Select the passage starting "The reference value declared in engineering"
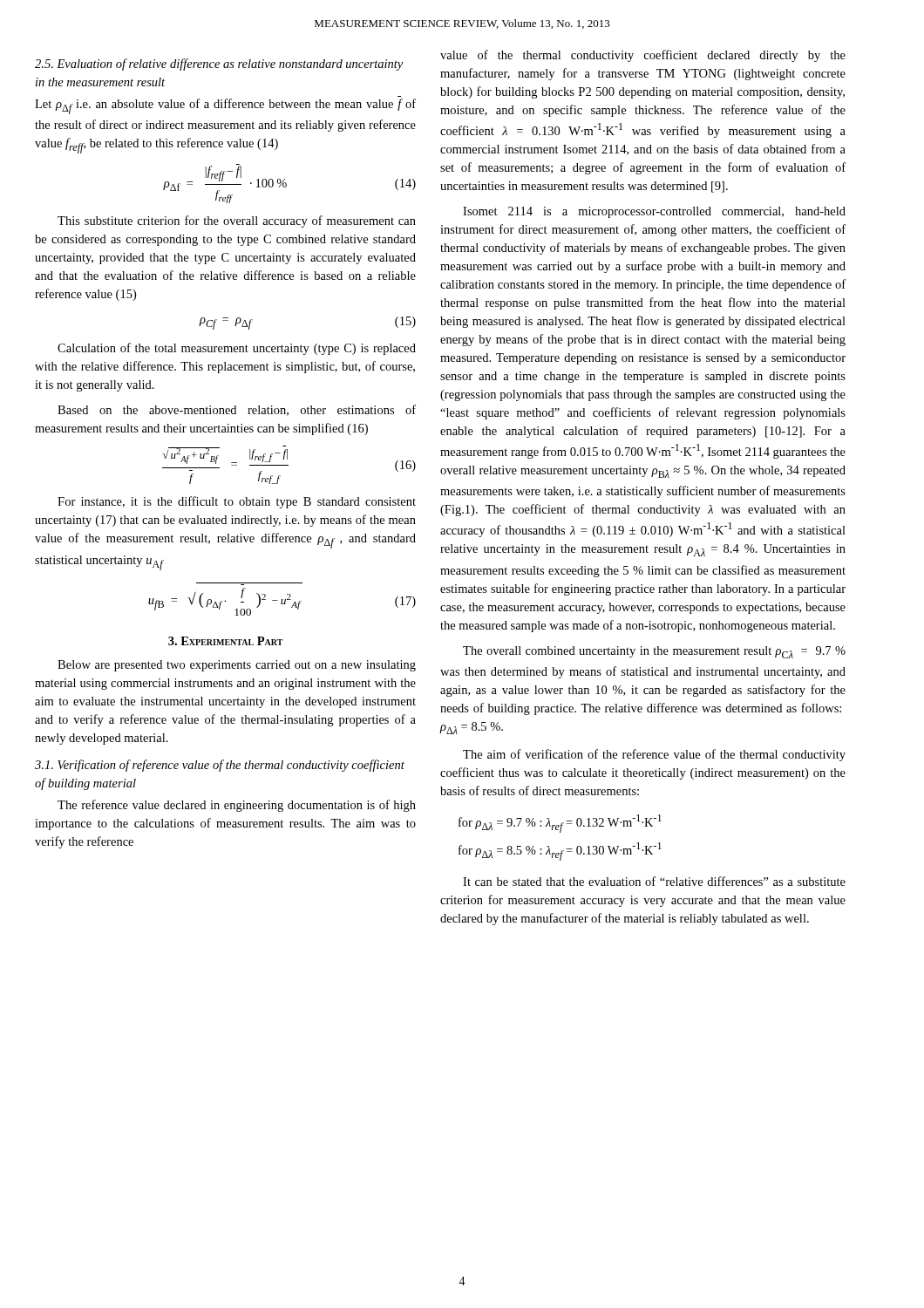This screenshot has width=924, height=1308. (x=225, y=824)
